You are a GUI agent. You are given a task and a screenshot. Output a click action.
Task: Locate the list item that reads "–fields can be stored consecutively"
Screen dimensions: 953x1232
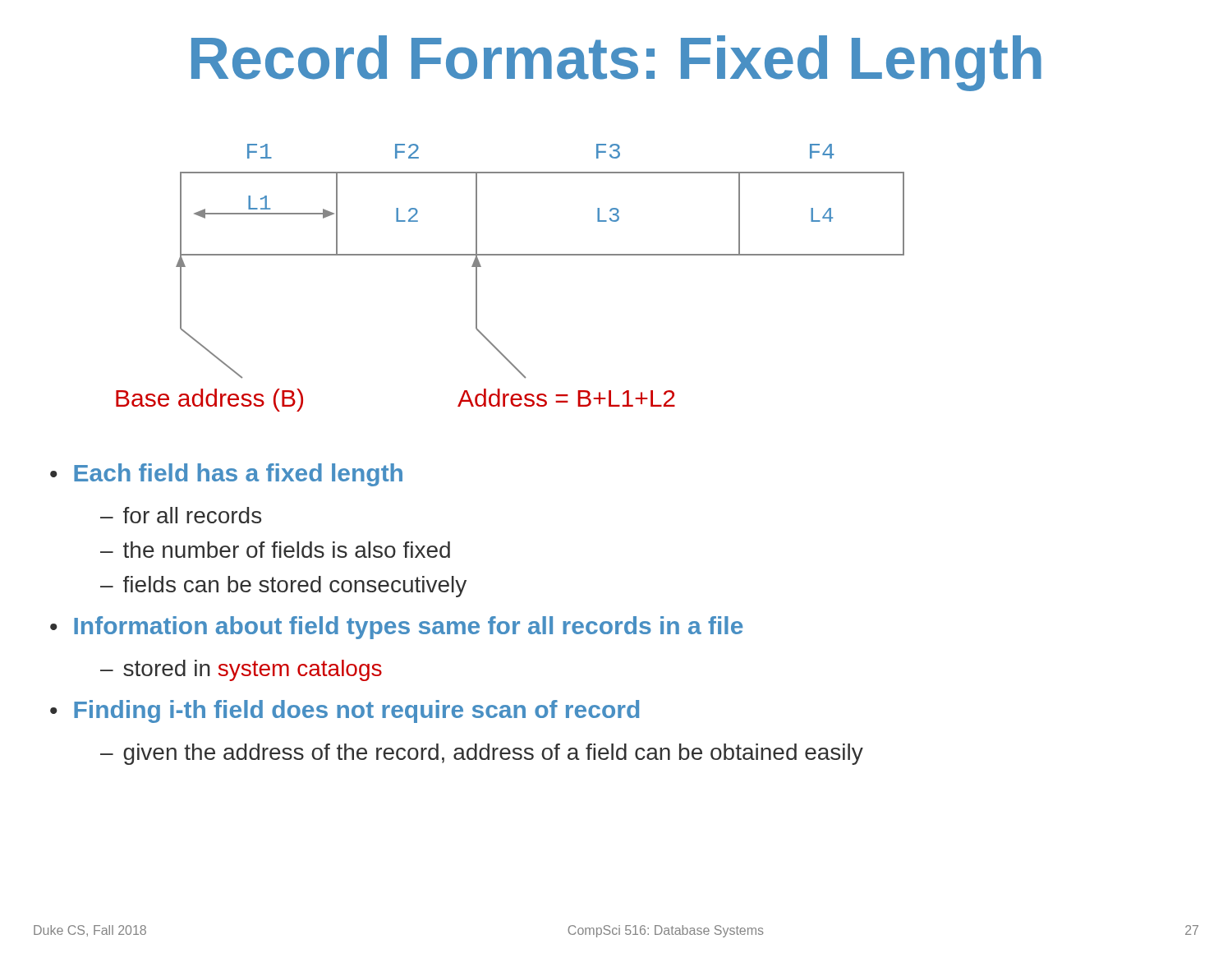283,585
